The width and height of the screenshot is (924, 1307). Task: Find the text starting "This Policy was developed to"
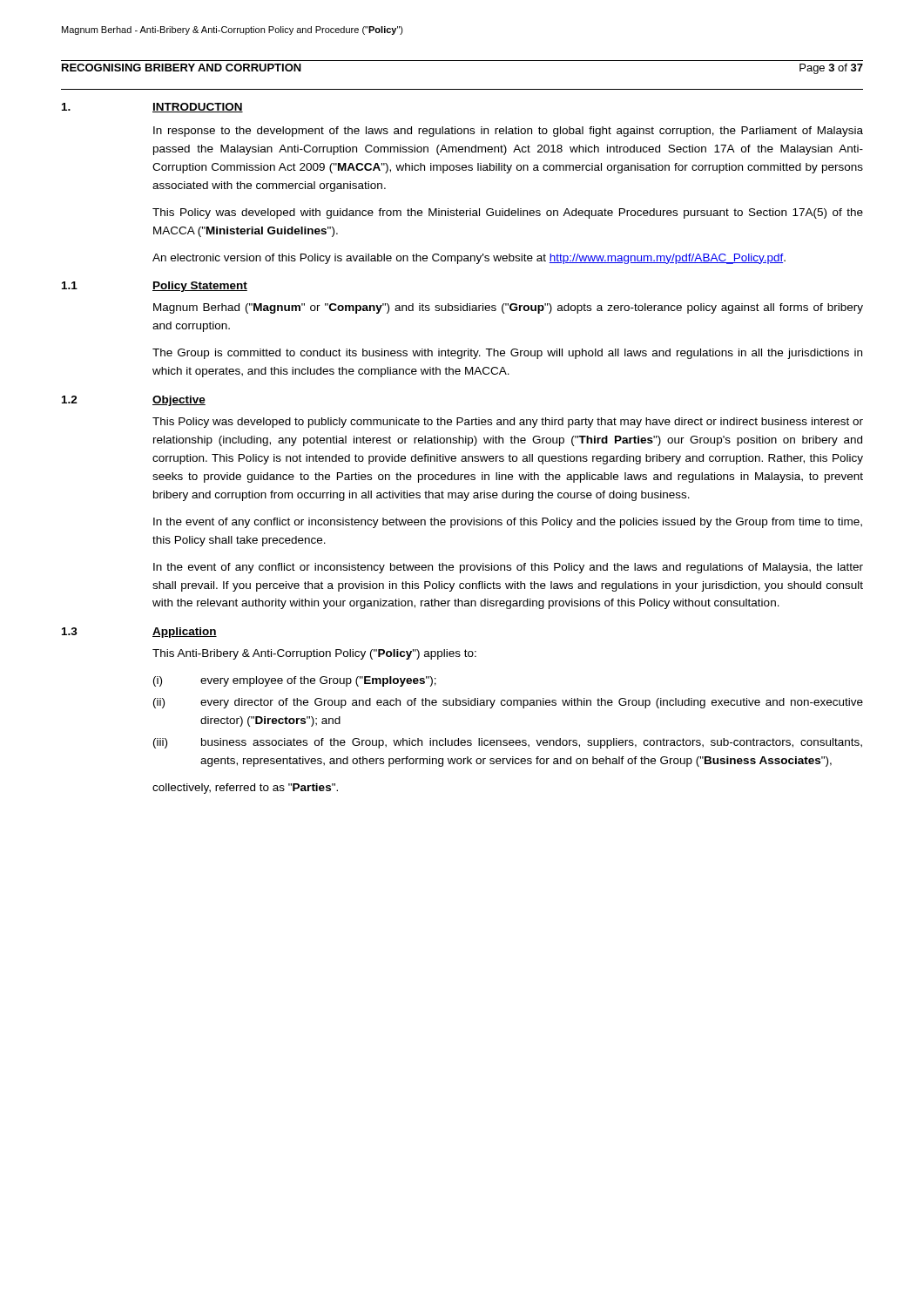pyautogui.click(x=508, y=458)
